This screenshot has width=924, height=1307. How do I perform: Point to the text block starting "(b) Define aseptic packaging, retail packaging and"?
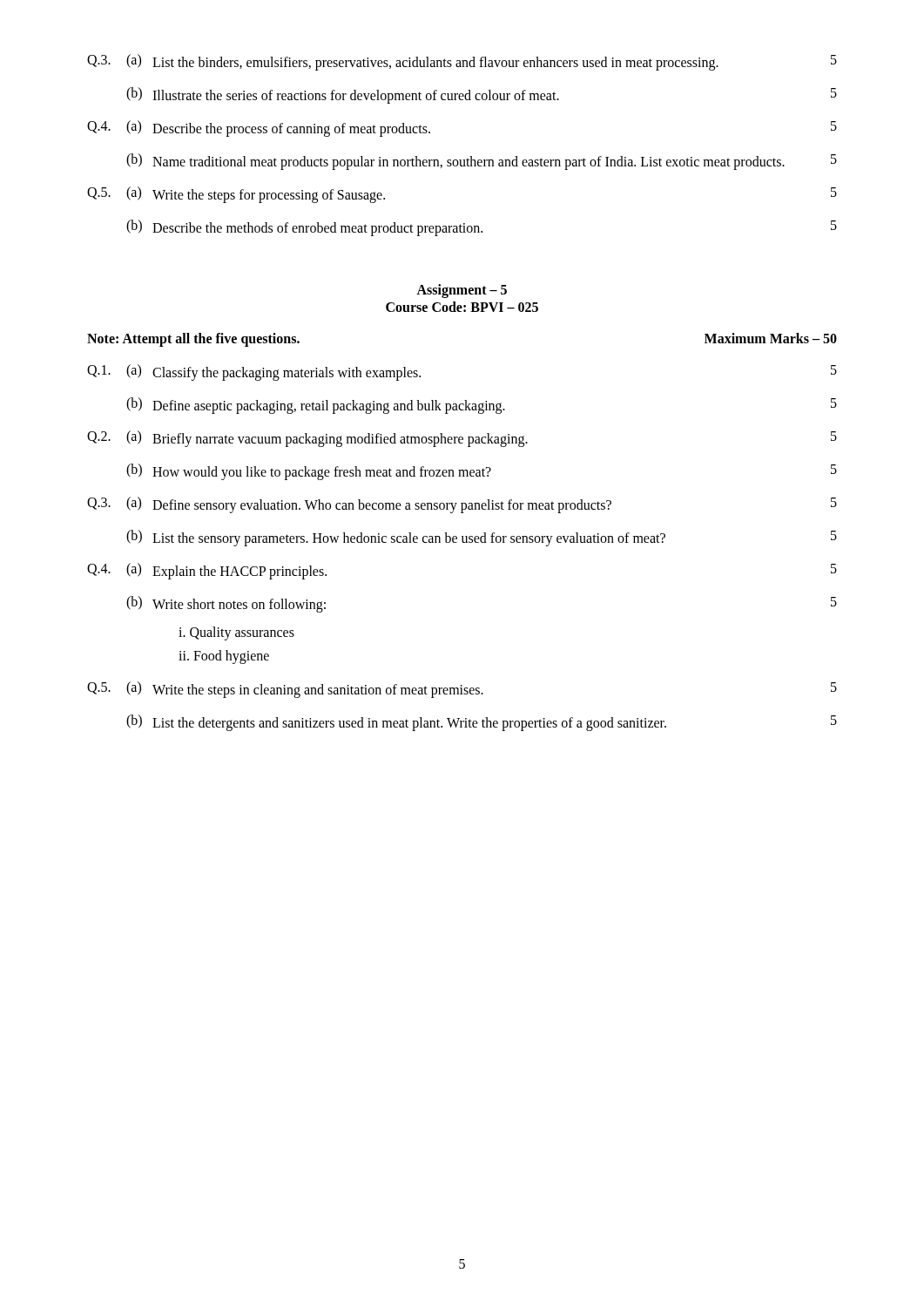pyautogui.click(x=482, y=406)
